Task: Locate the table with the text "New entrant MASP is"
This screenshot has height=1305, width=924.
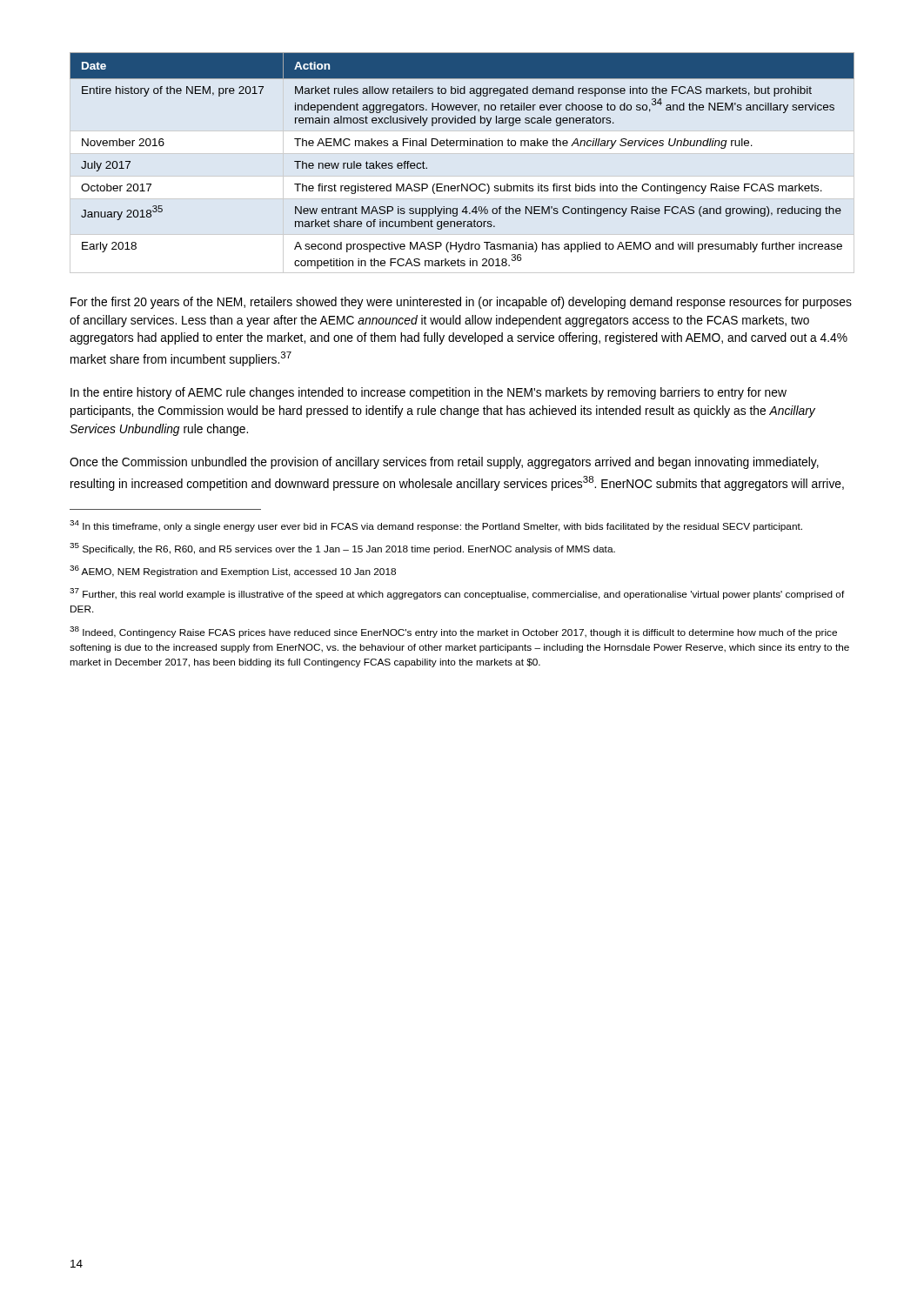Action: [462, 163]
